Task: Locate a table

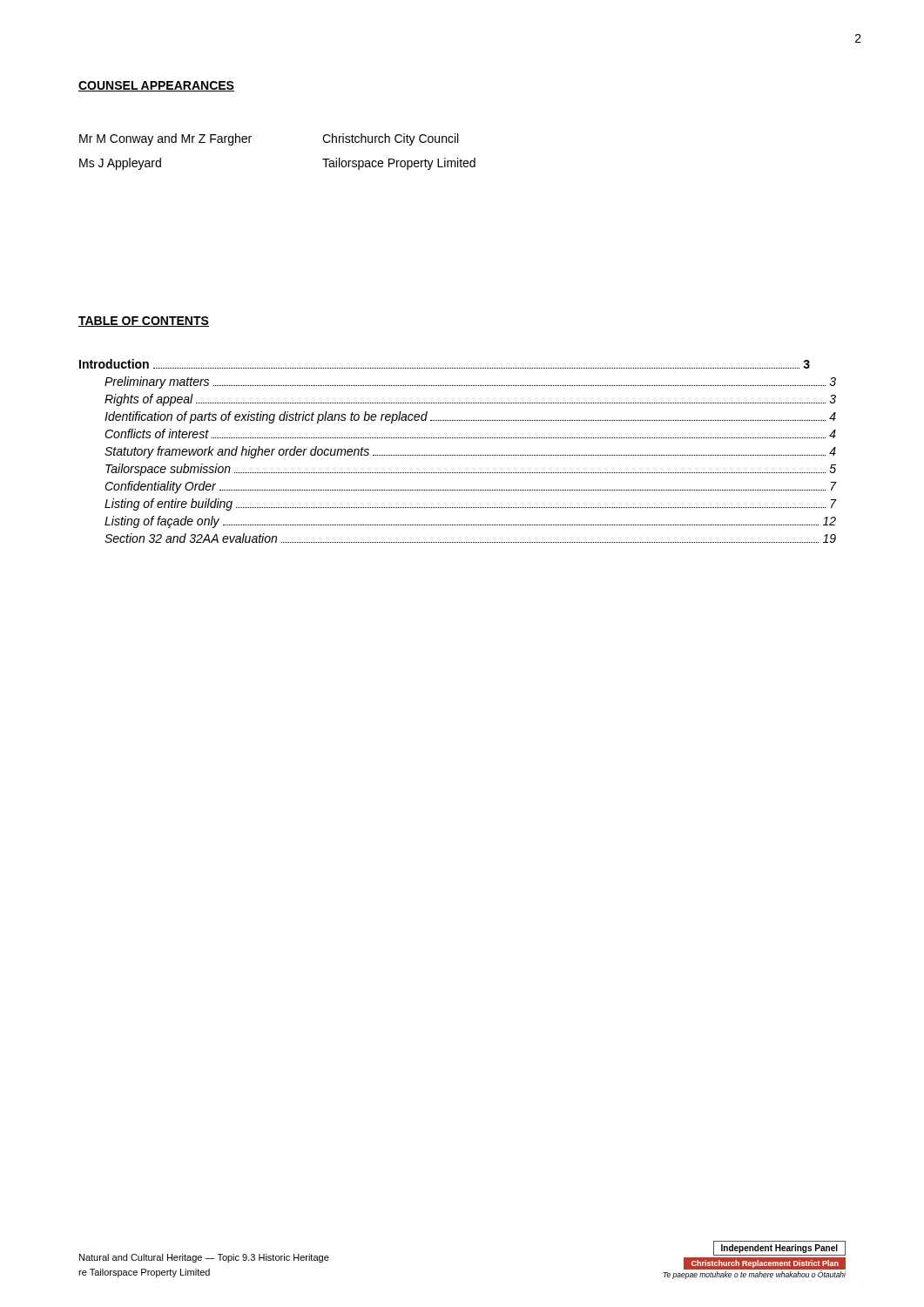Action: (x=383, y=151)
